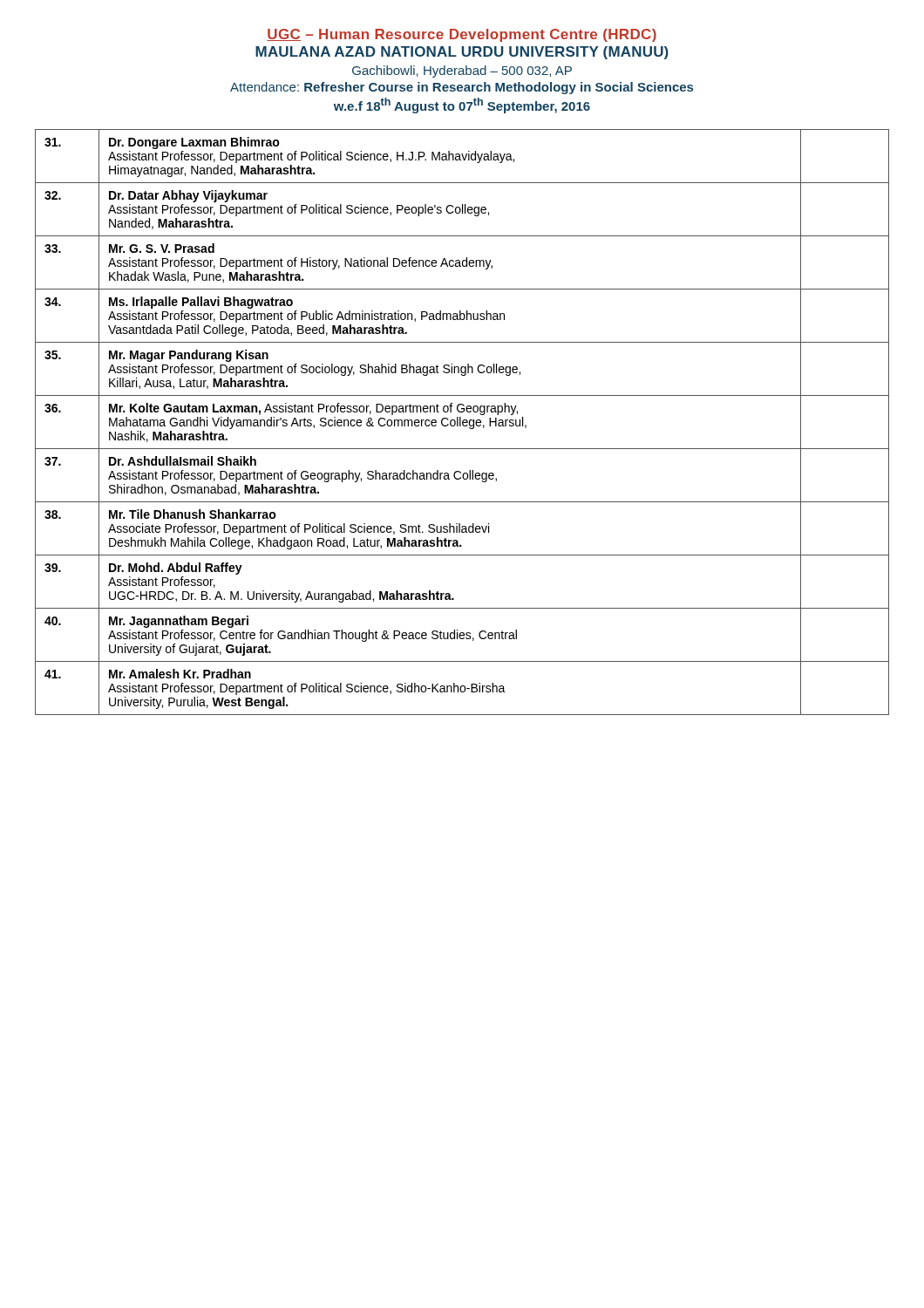
Task: Click the table
Action: point(462,422)
